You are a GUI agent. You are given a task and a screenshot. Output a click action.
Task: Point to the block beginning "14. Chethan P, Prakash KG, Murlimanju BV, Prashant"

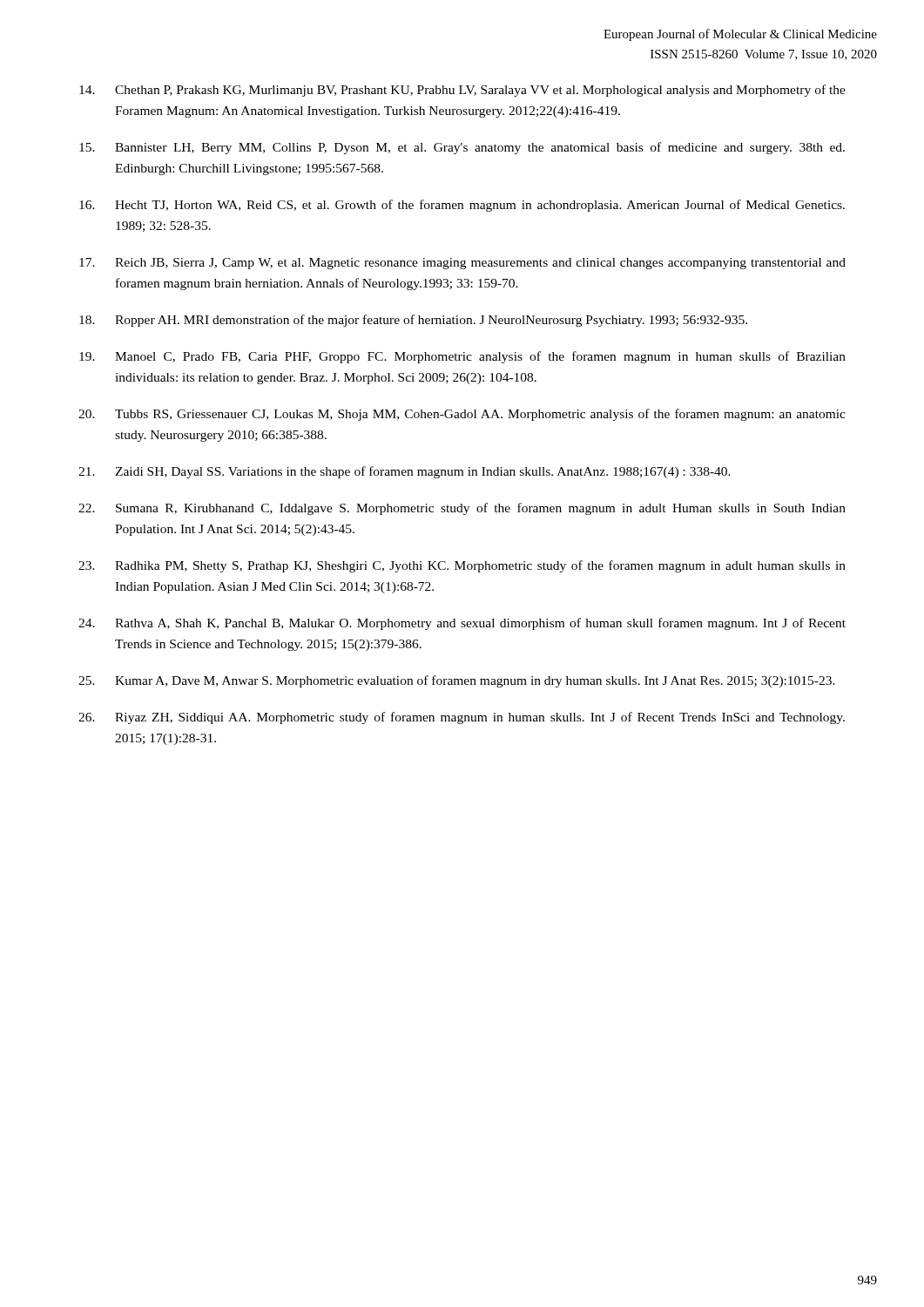pyautogui.click(x=462, y=100)
